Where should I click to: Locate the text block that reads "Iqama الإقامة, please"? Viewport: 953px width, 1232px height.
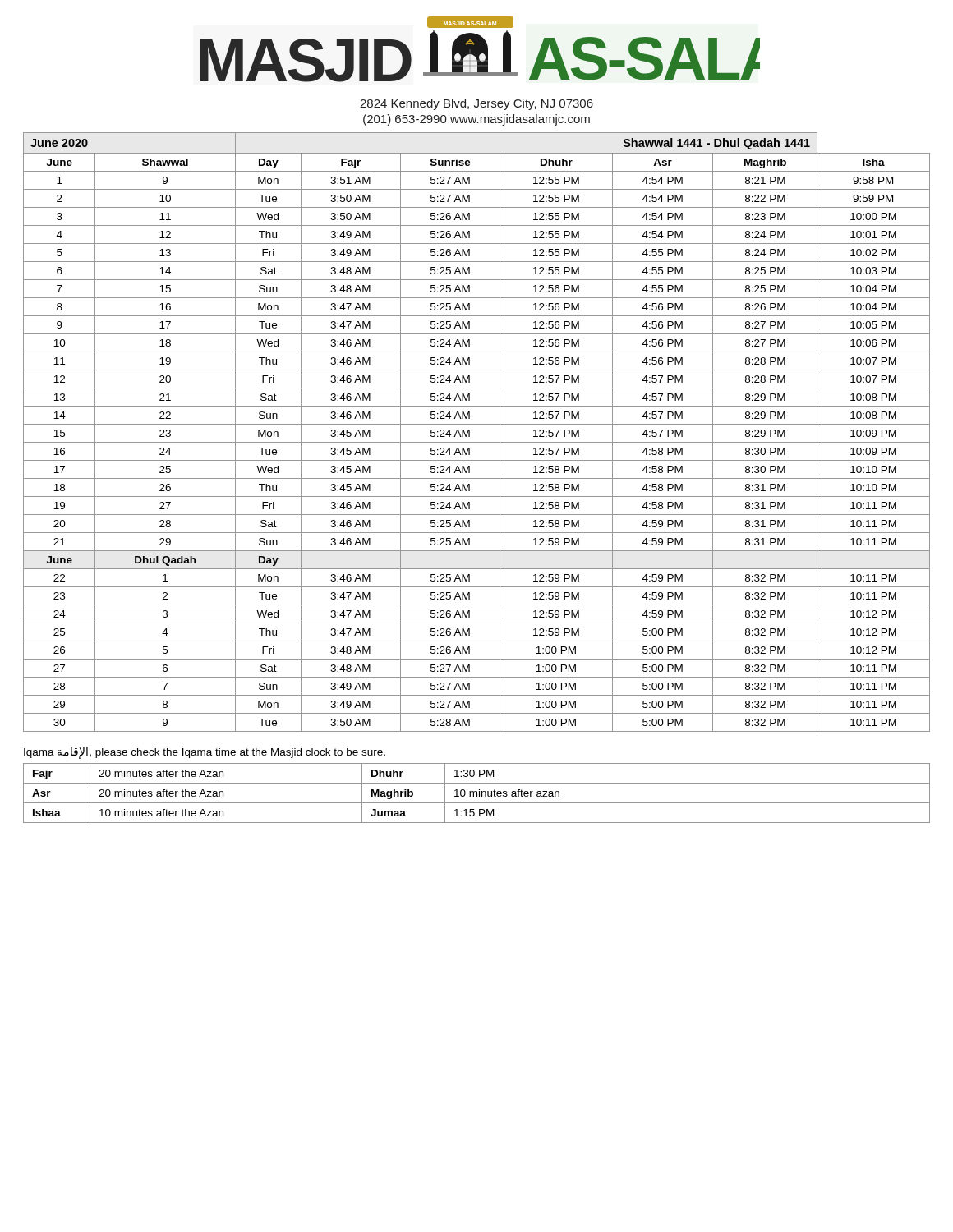click(205, 752)
